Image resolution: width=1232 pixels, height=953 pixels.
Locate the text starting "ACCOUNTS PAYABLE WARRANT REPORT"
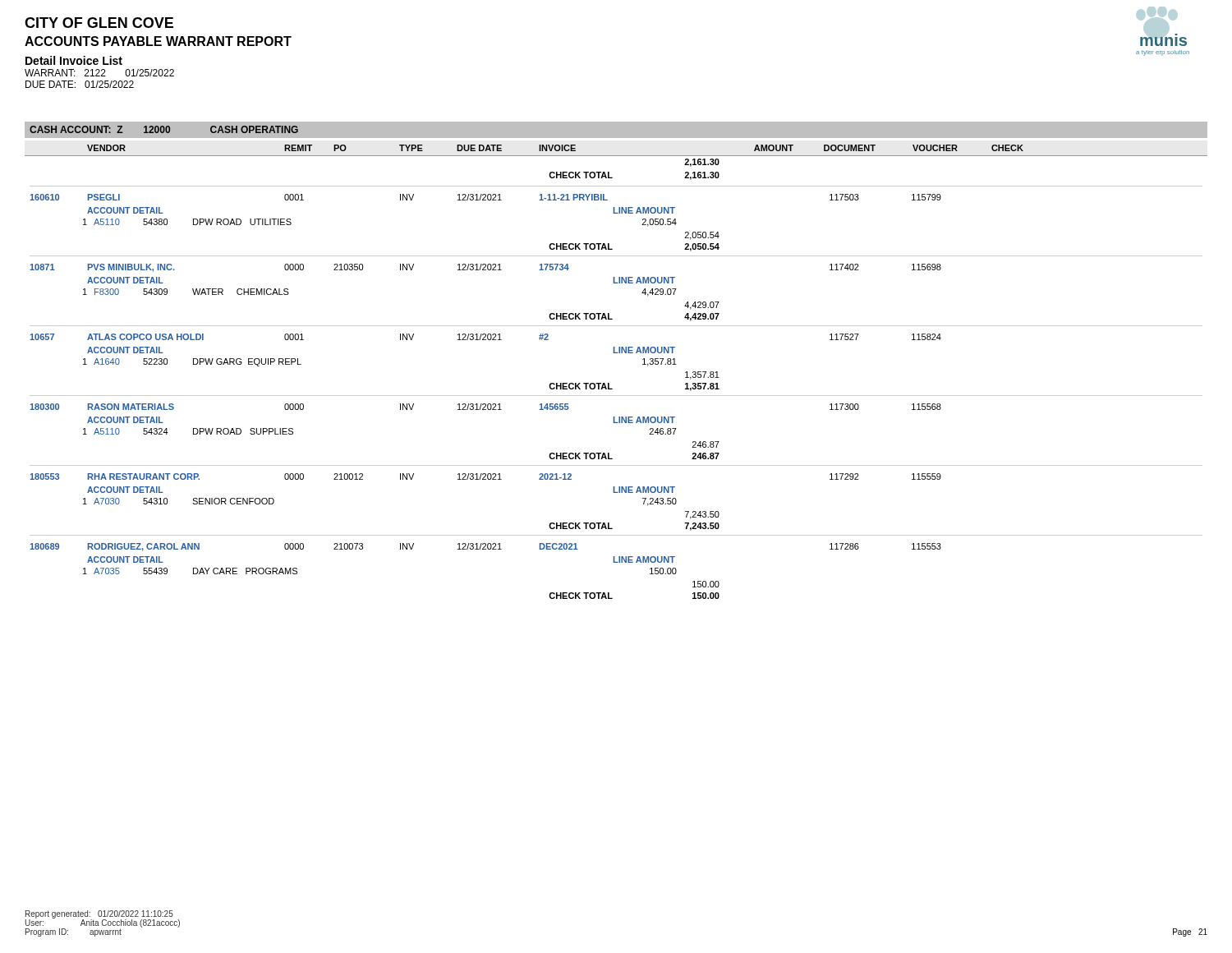coord(158,42)
